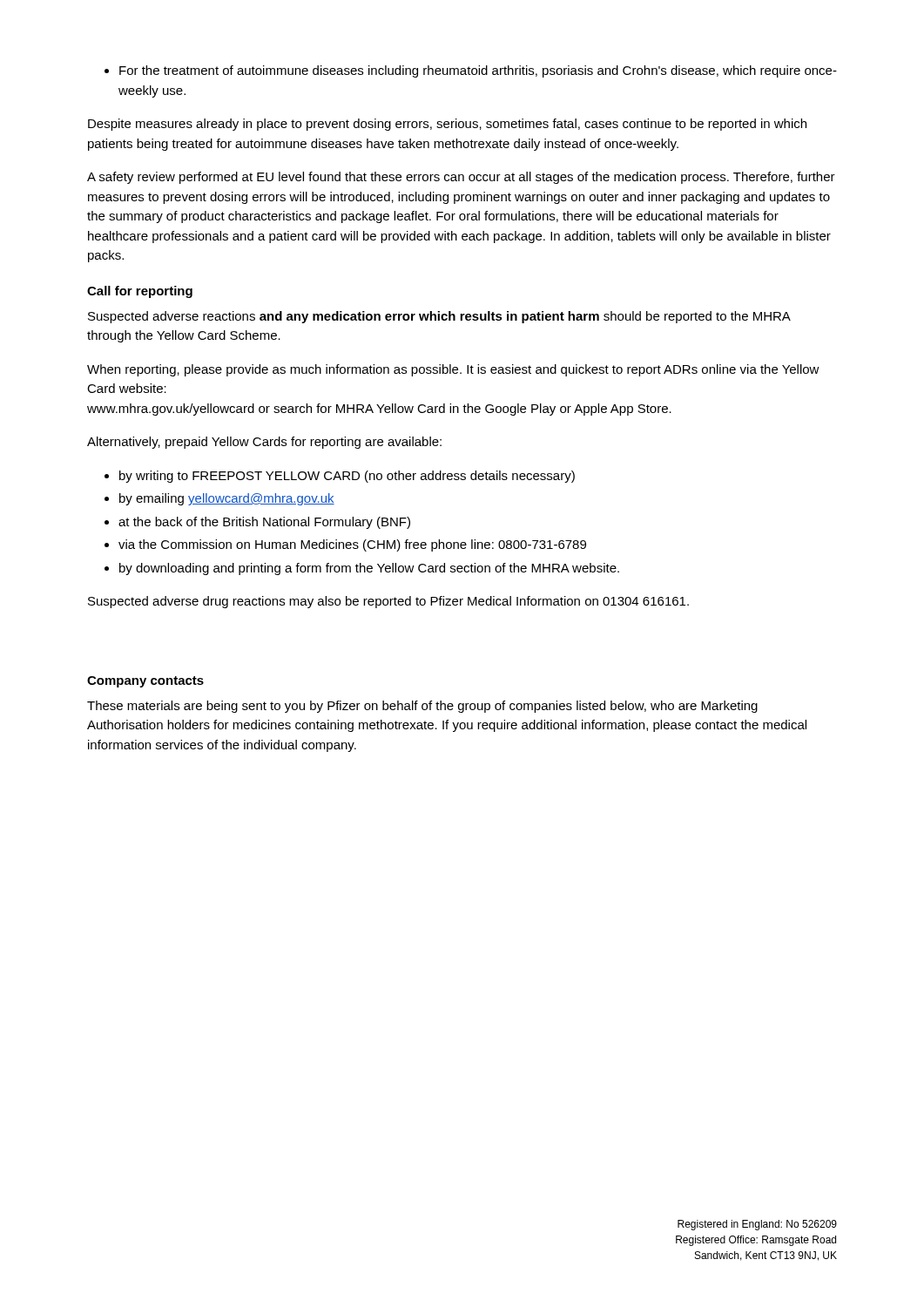Locate the list item containing "For the treatment of"
This screenshot has width=924, height=1307.
(462, 81)
